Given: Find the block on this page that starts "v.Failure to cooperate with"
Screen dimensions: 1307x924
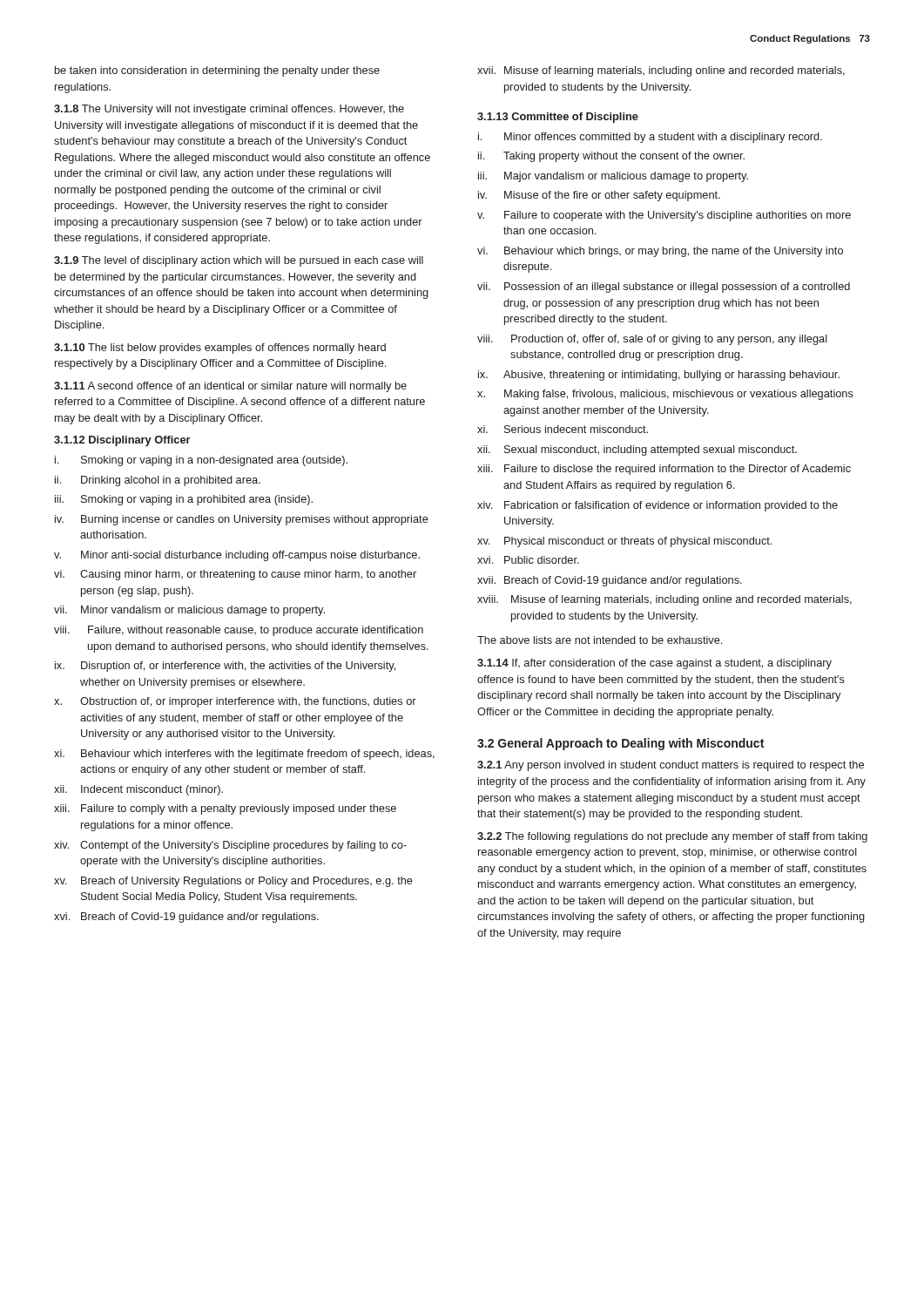Looking at the screenshot, I should coord(674,223).
